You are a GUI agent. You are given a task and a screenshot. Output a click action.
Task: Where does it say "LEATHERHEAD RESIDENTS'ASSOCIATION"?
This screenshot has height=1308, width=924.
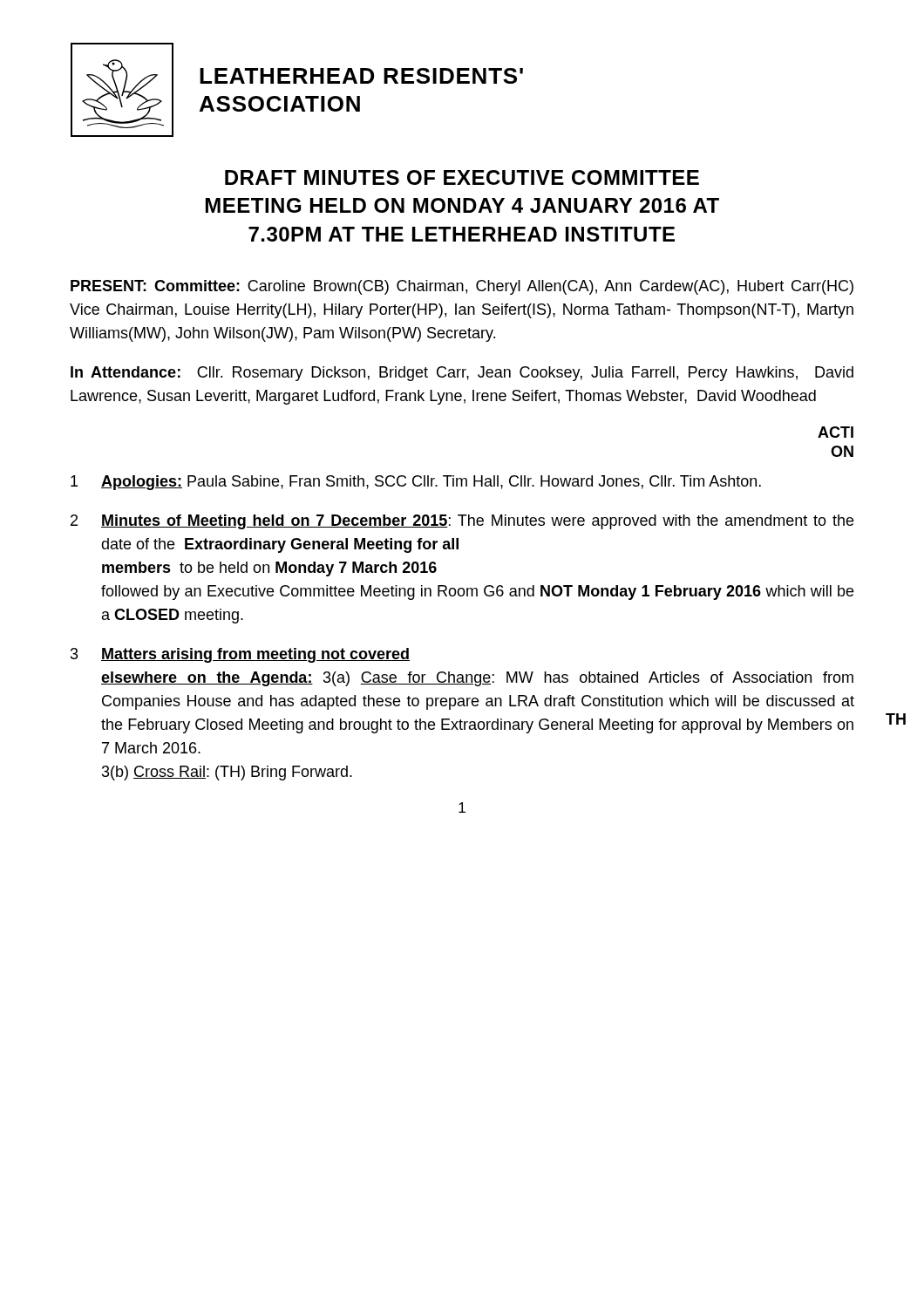point(362,90)
